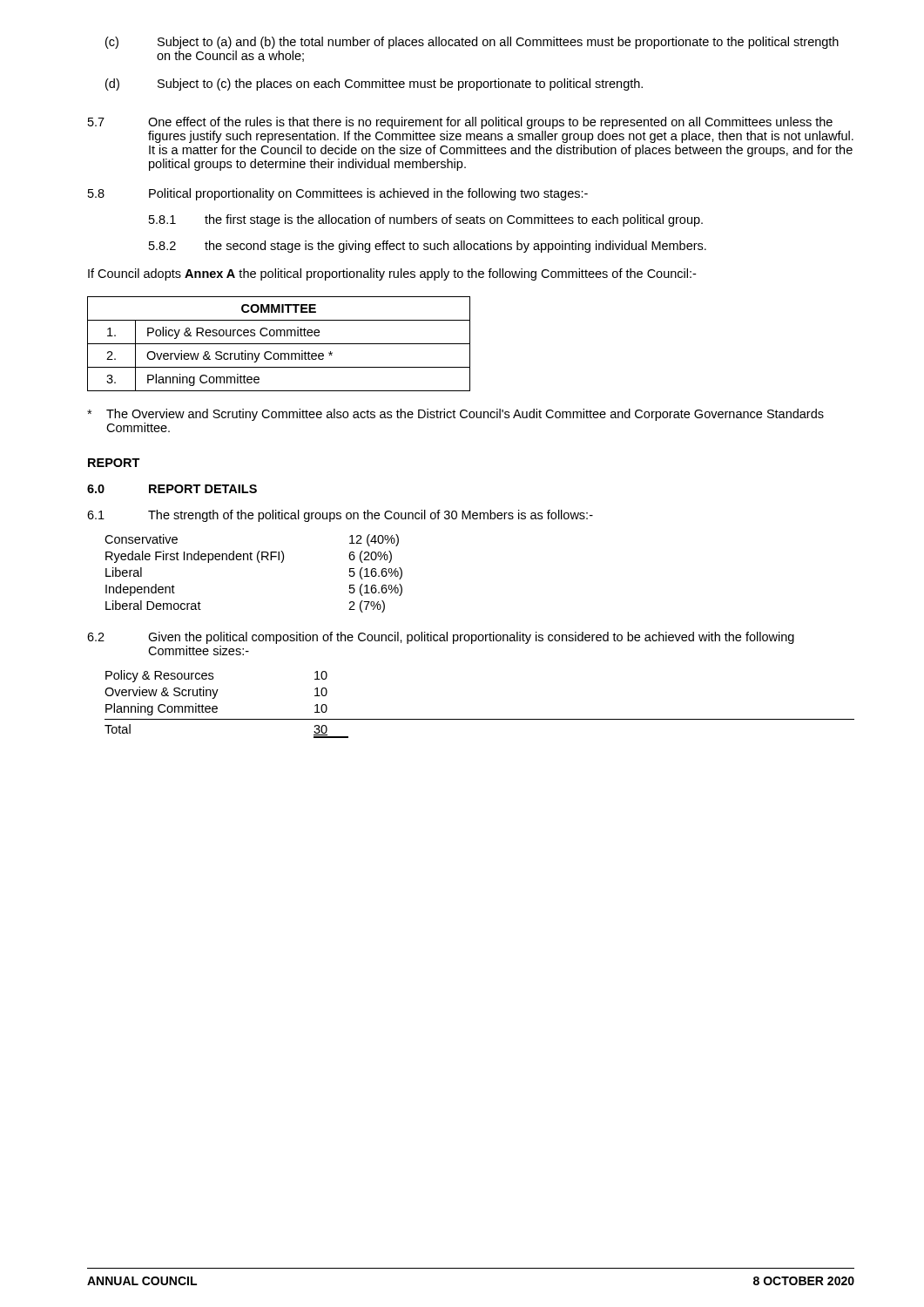This screenshot has width=924, height=1307.
Task: Find the text block with the text "8.2 the second stage is the giving"
Action: pos(471,246)
